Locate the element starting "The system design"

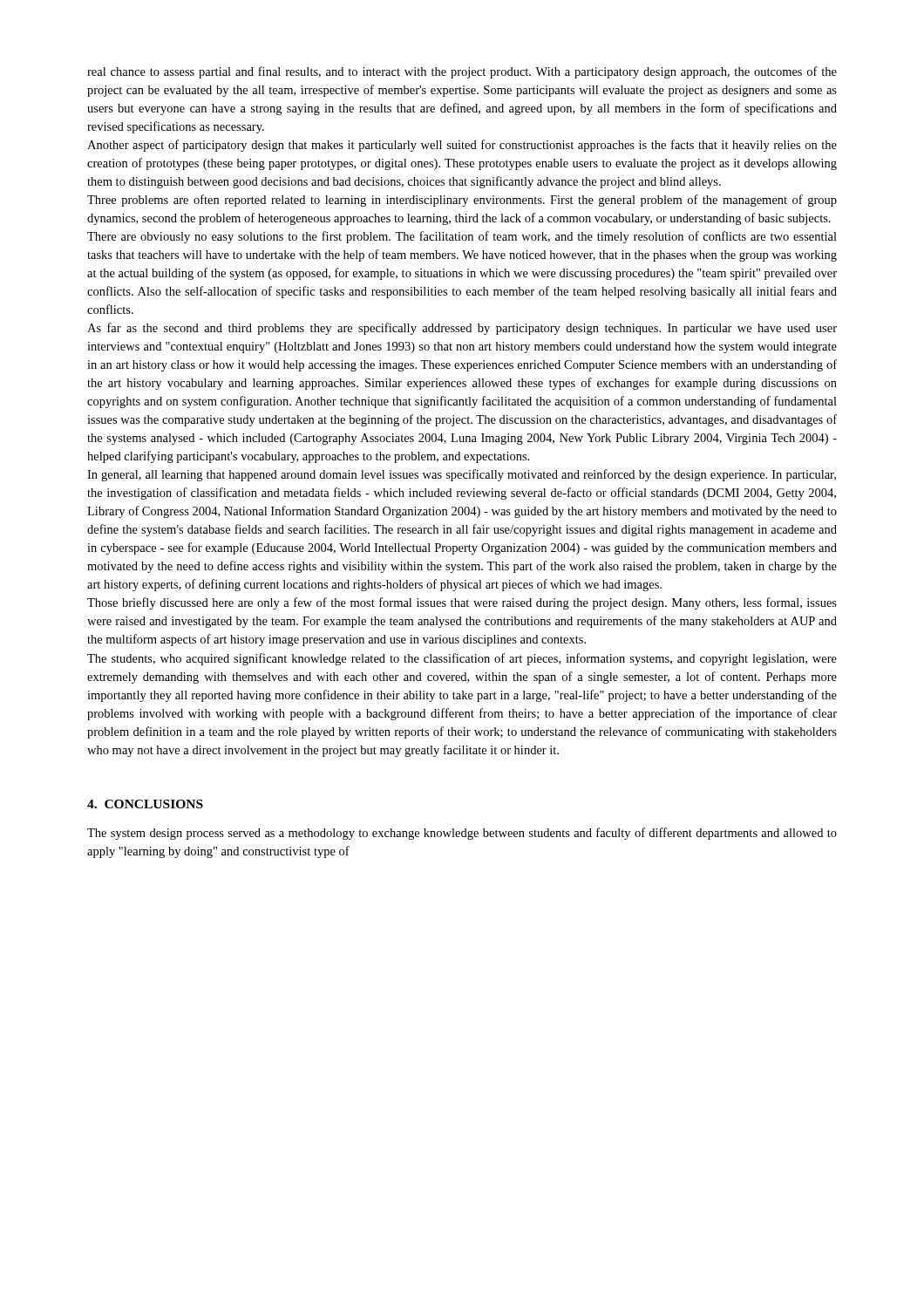(x=462, y=842)
